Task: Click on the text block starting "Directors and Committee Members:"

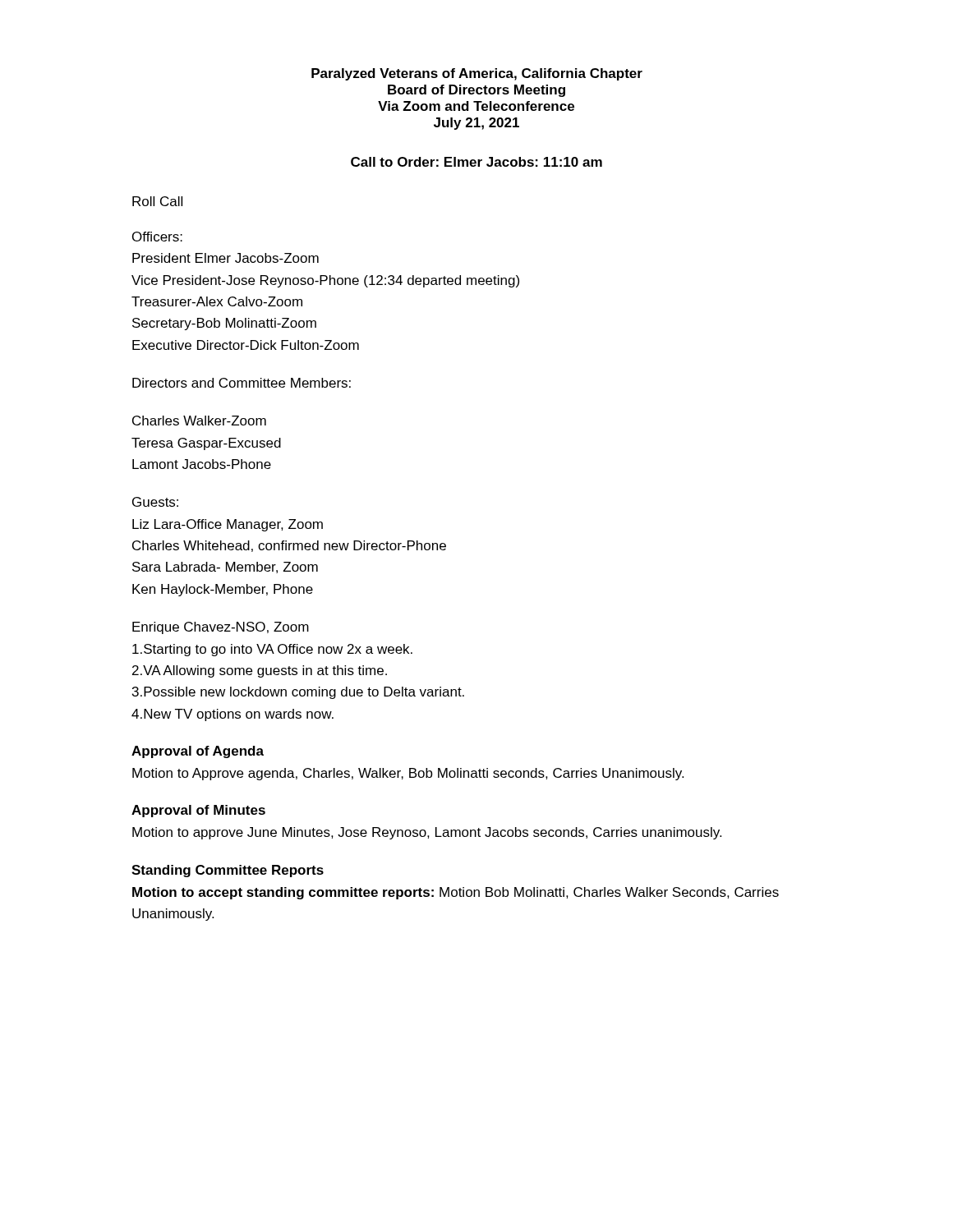Action: [242, 383]
